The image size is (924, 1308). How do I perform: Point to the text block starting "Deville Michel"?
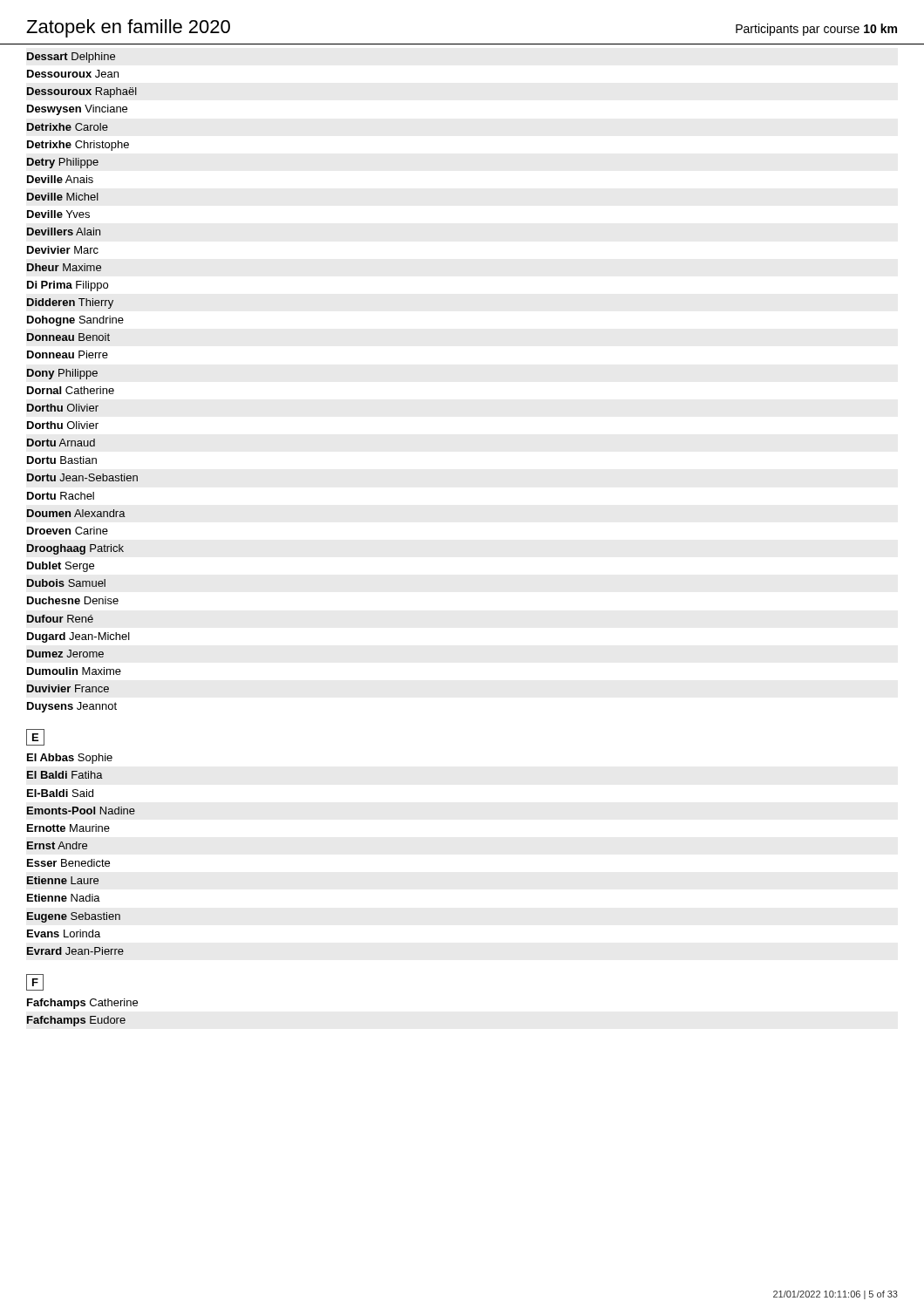pos(62,197)
